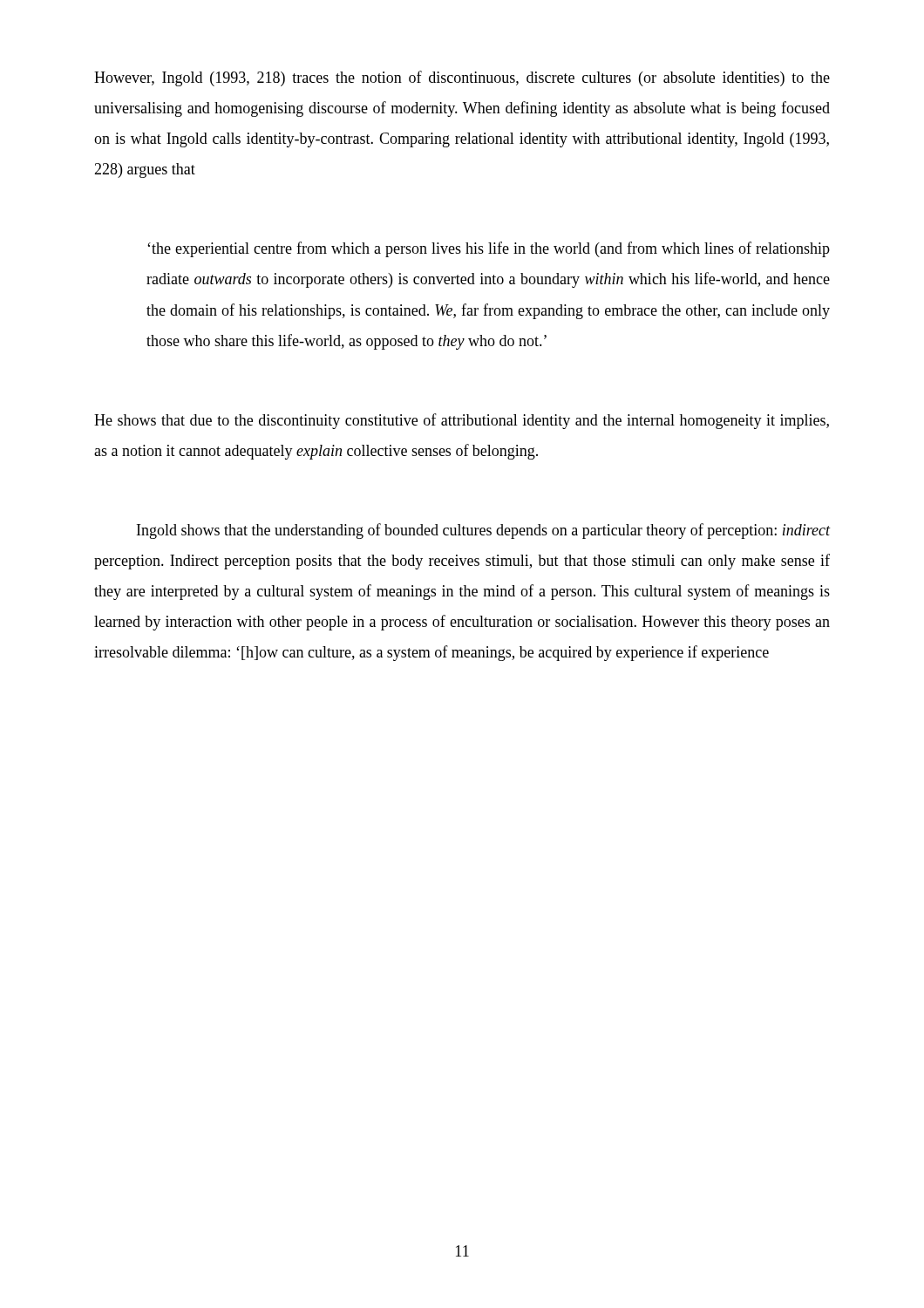
Task: Click on the passage starting "He shows that due to the"
Action: click(x=462, y=436)
